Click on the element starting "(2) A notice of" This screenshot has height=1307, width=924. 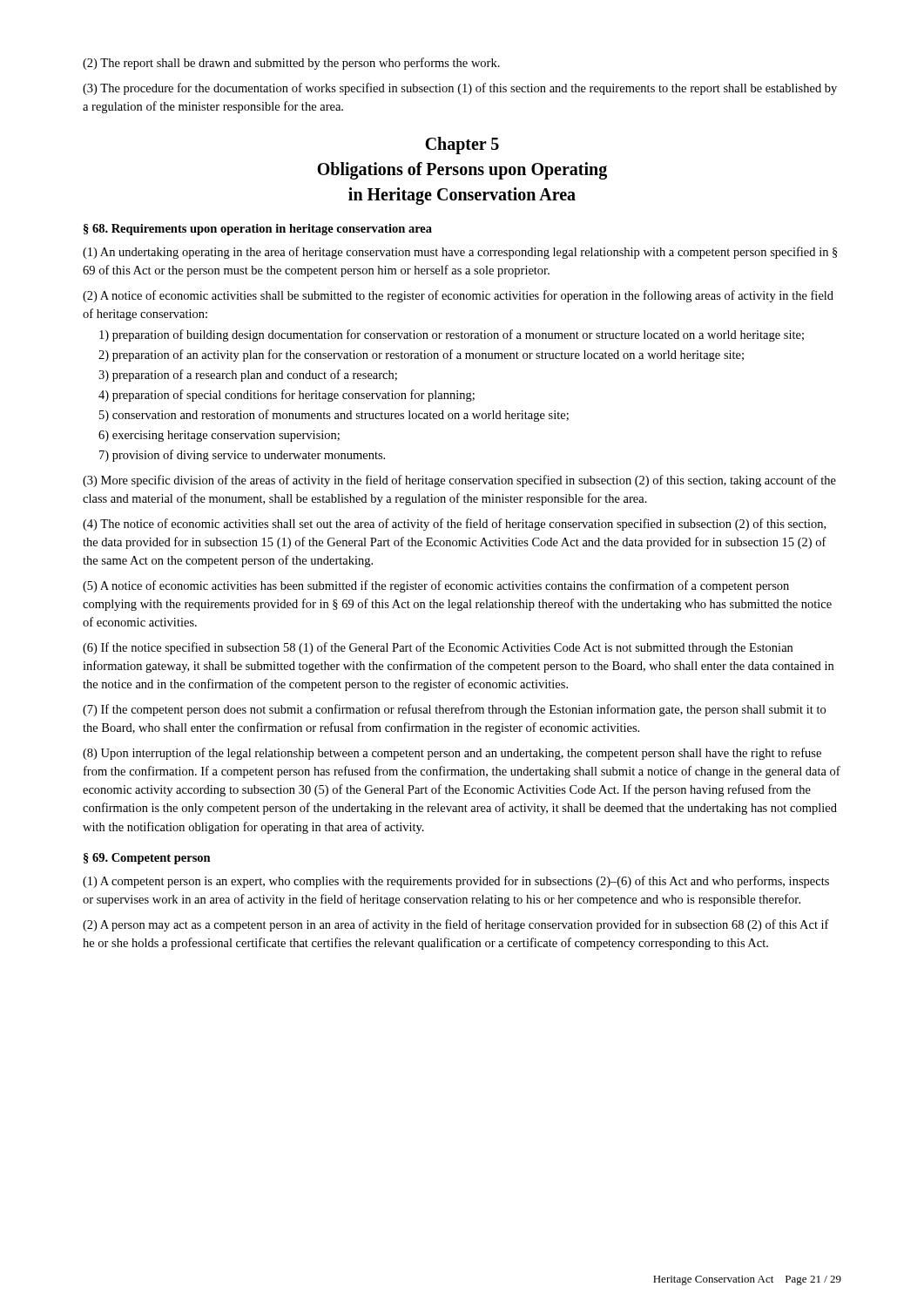tap(458, 305)
